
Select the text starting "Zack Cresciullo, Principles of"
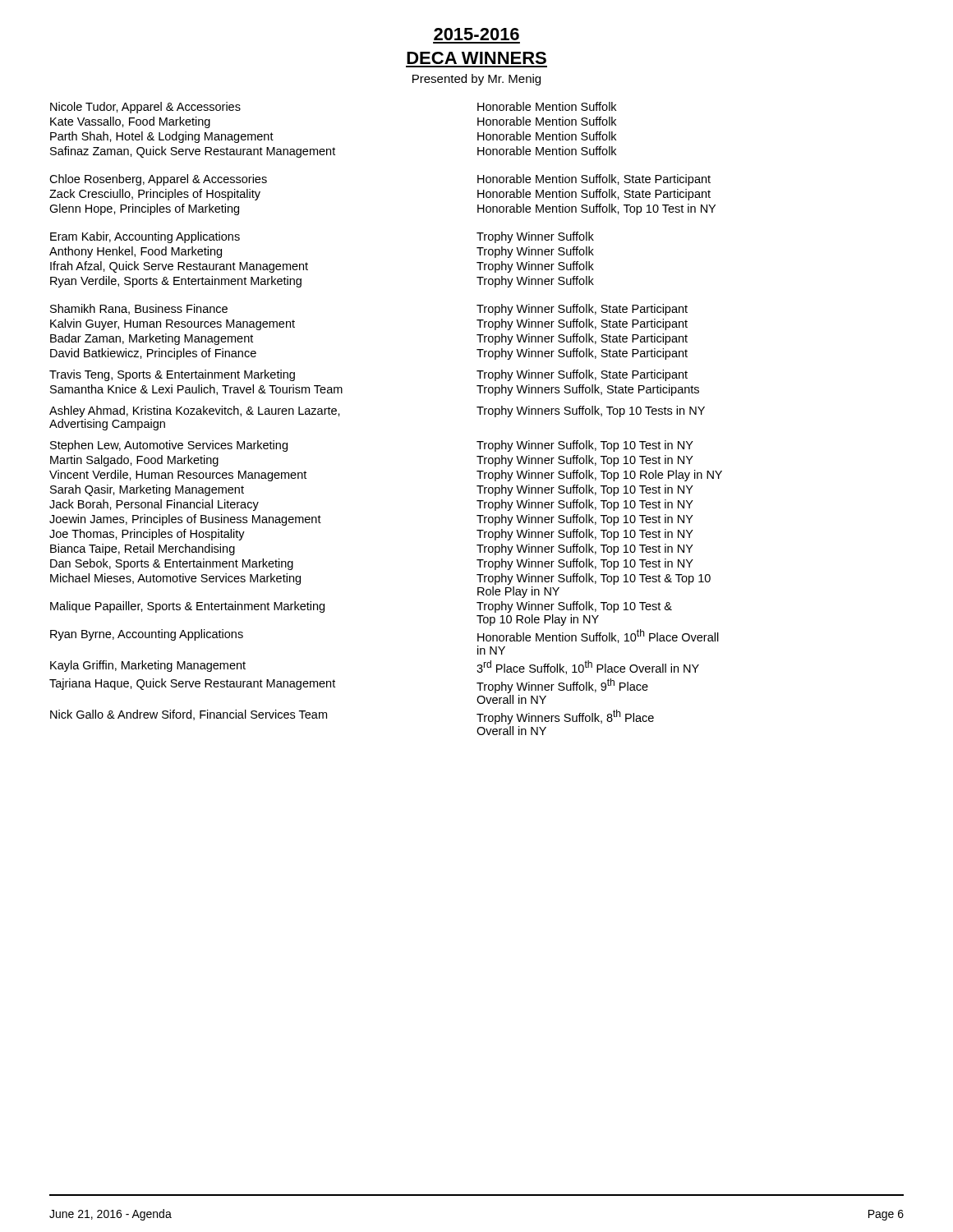(x=476, y=194)
